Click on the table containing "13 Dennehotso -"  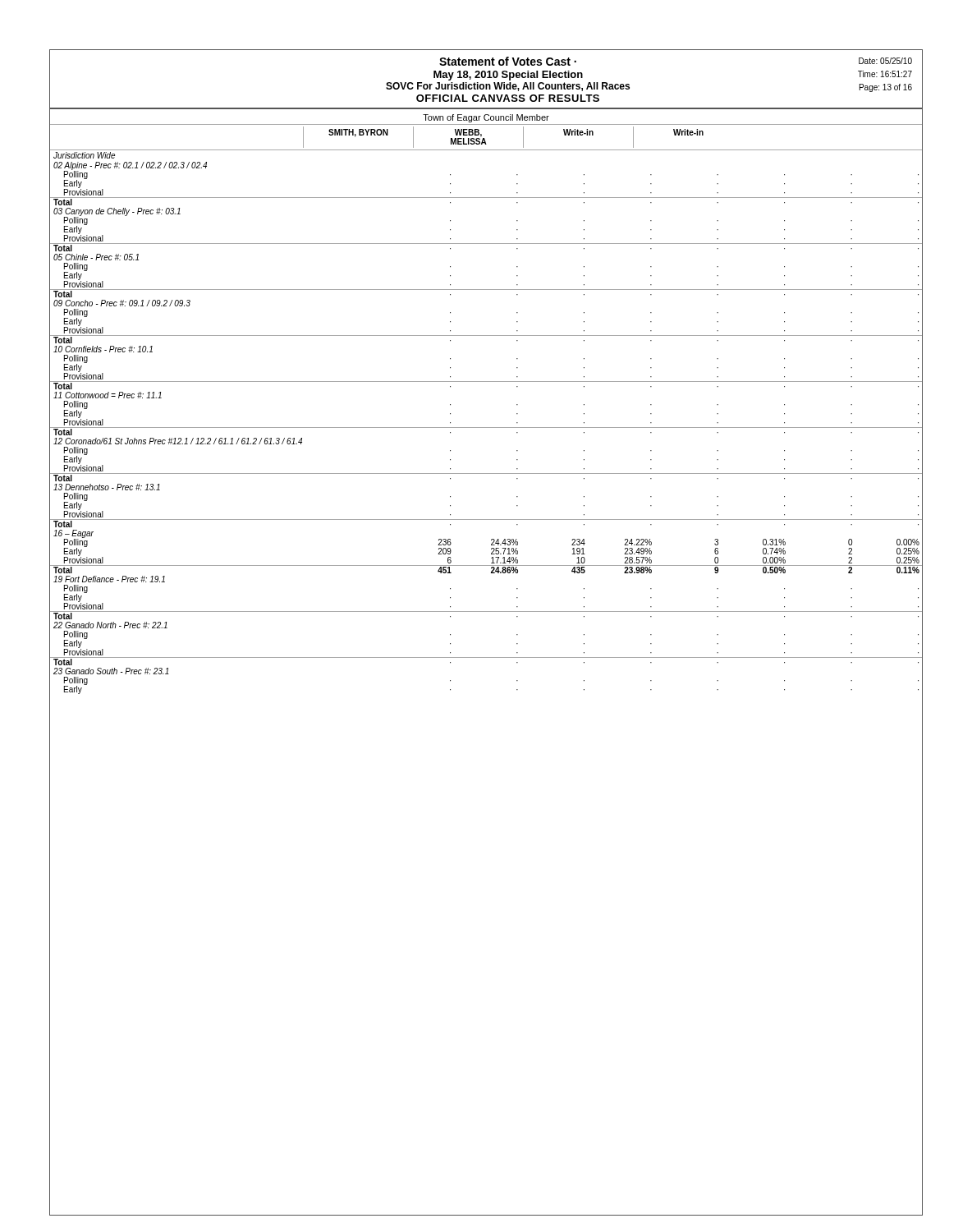(x=486, y=422)
